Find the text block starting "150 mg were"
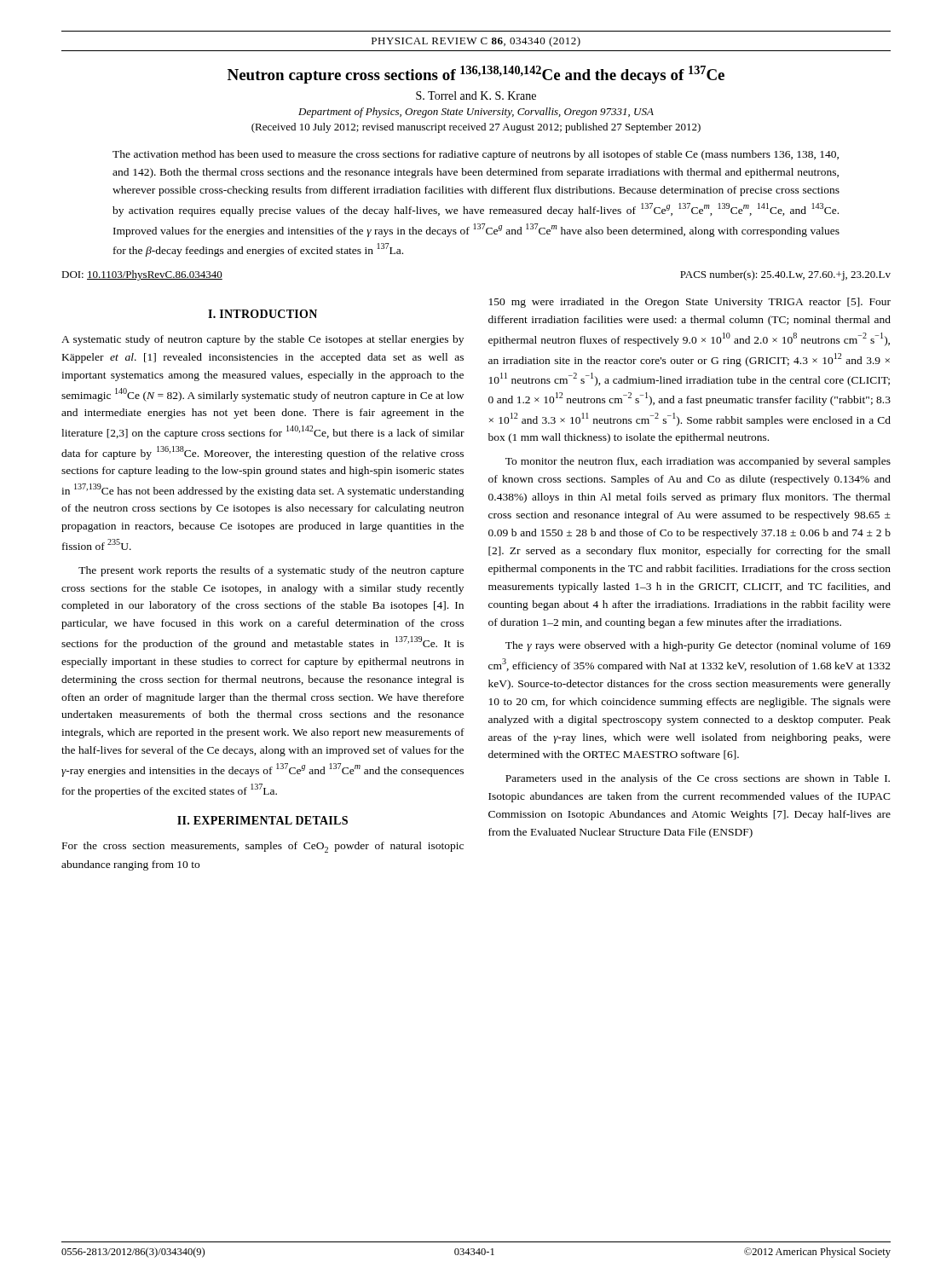 tap(689, 568)
